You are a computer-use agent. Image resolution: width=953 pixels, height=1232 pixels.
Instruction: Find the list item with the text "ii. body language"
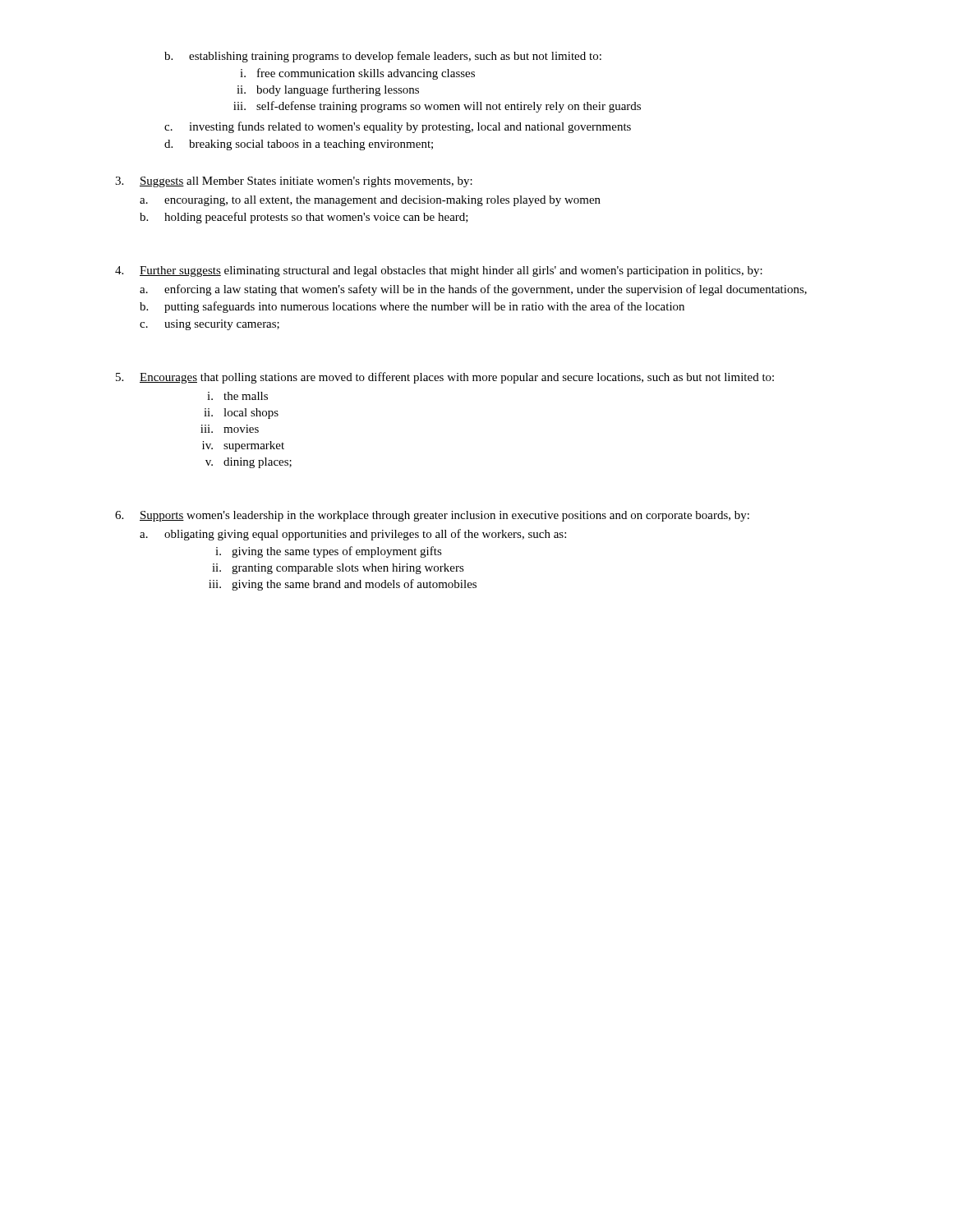click(x=328, y=90)
